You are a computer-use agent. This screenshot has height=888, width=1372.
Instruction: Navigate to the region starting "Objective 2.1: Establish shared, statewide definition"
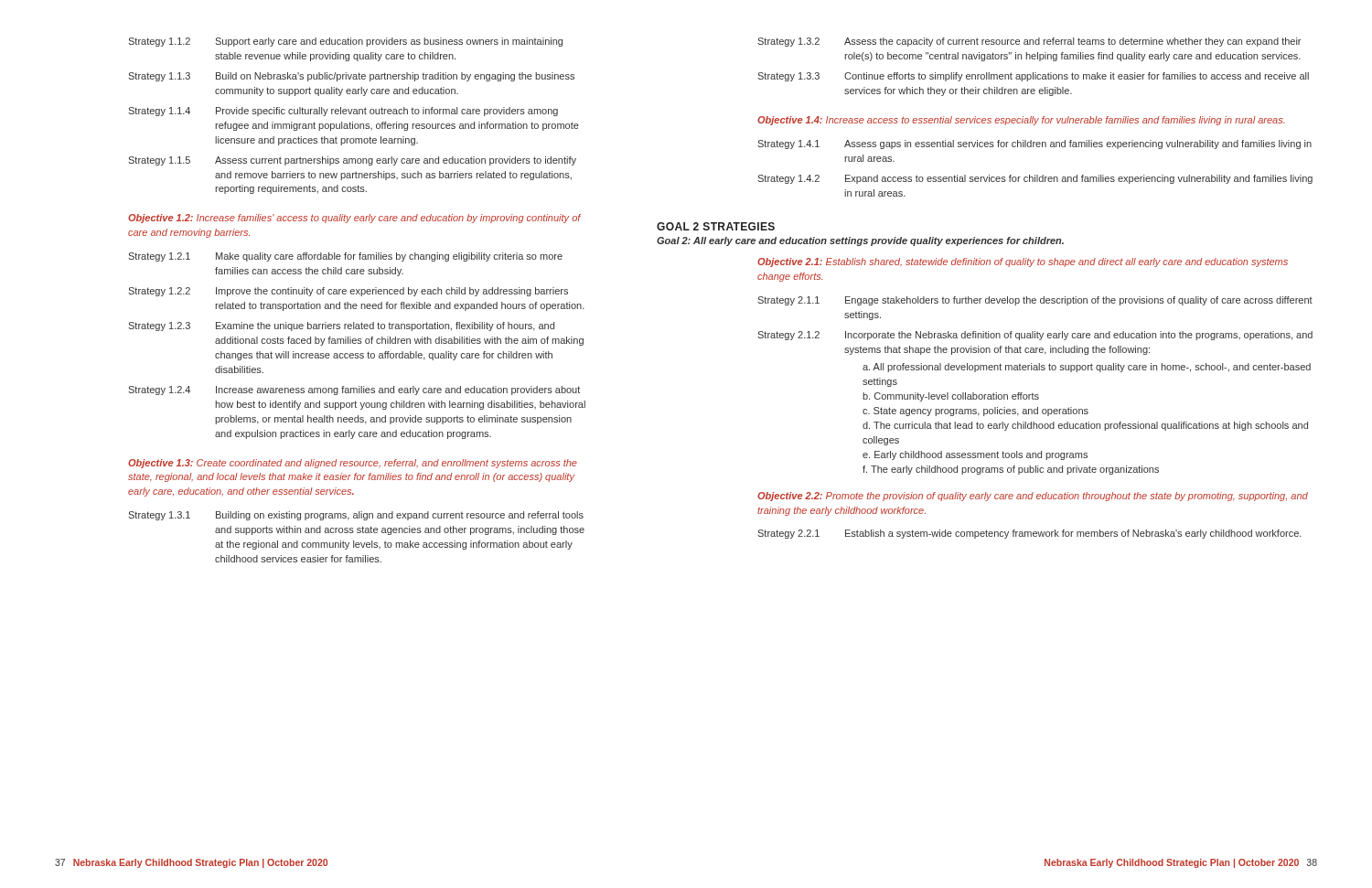(x=987, y=270)
